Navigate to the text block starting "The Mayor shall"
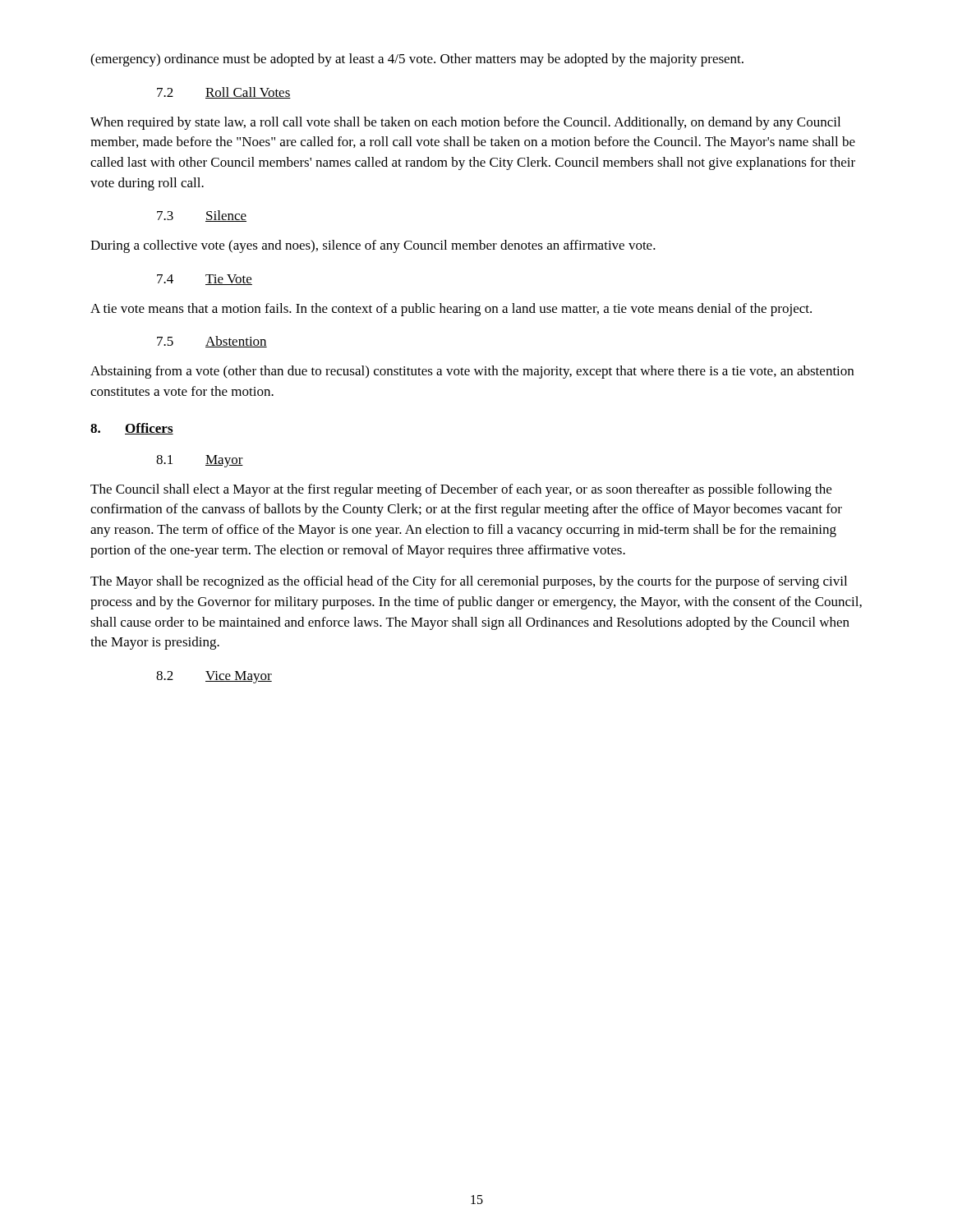953x1232 pixels. pos(476,612)
